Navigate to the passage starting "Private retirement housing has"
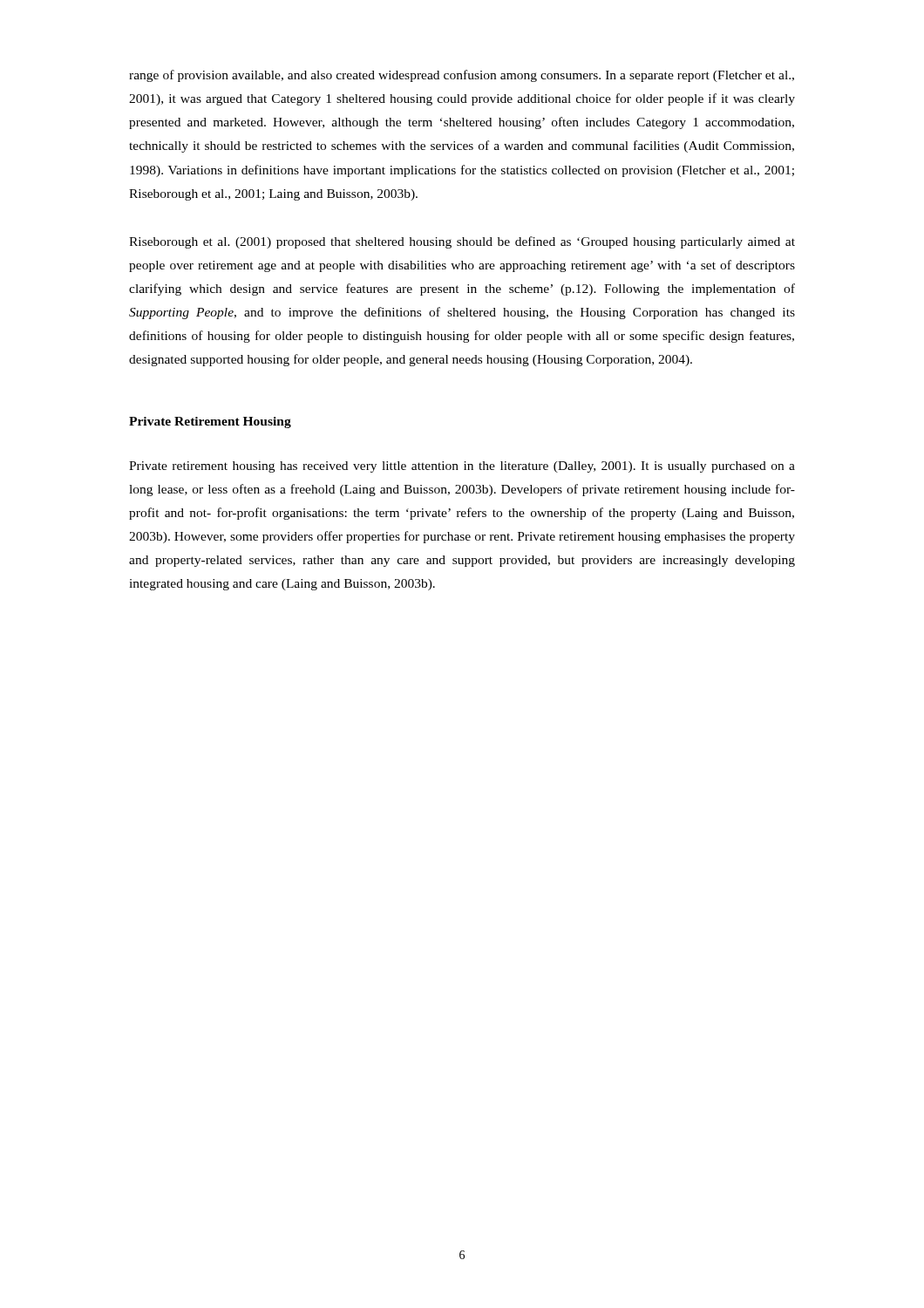Viewport: 924px width, 1308px height. (x=462, y=524)
